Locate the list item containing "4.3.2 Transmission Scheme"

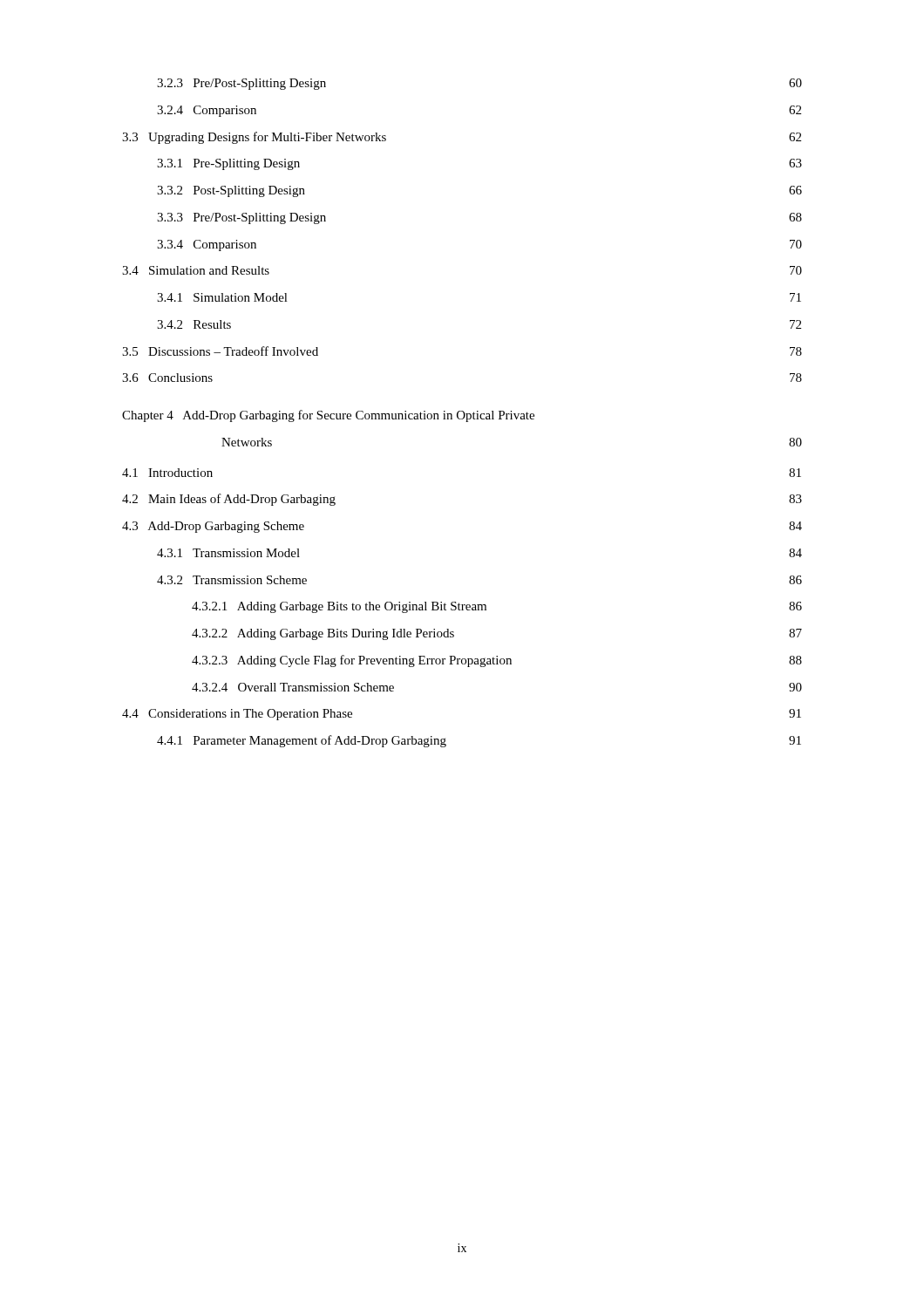tap(170, 579)
